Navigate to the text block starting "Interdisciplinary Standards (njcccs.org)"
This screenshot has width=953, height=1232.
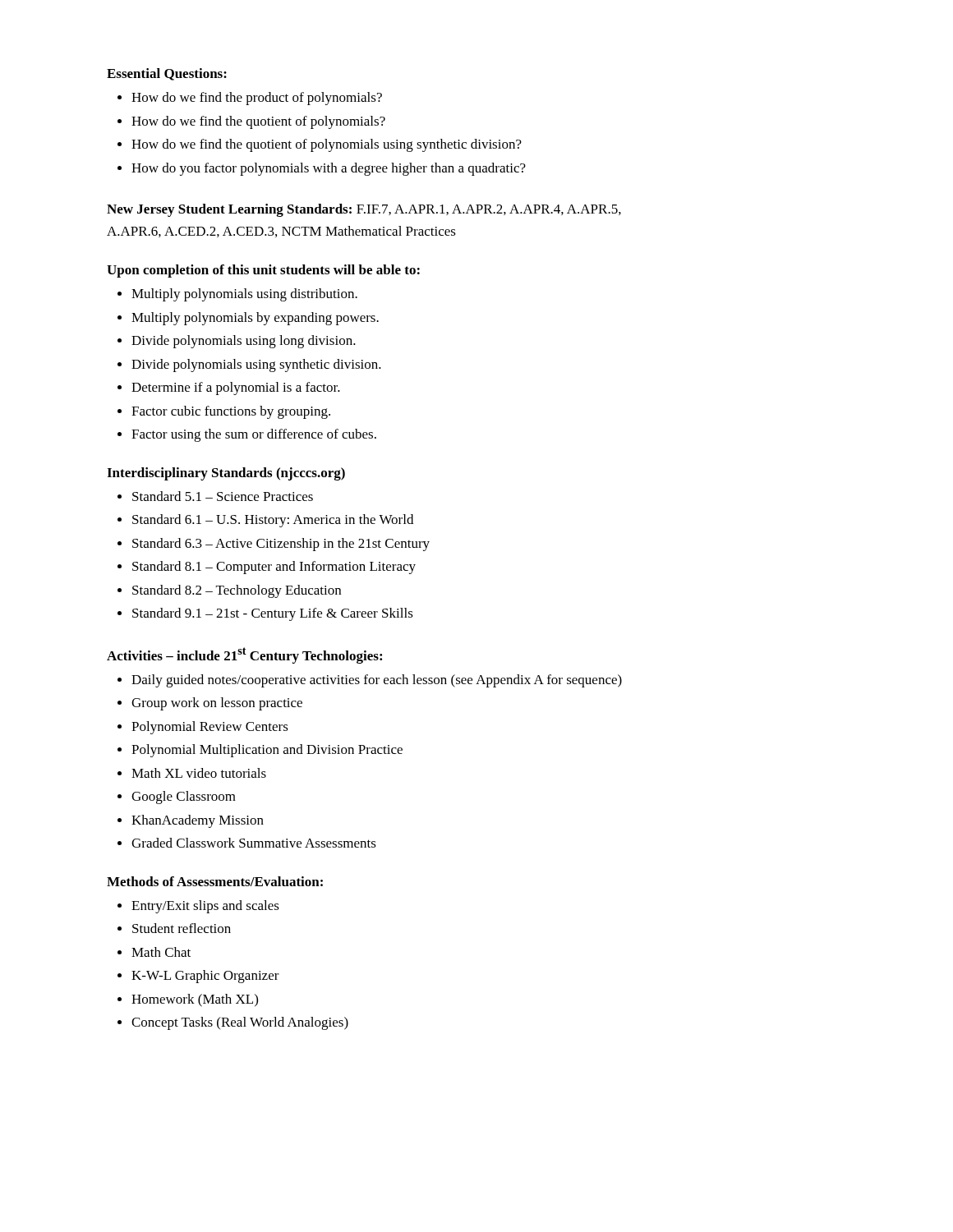tap(226, 473)
